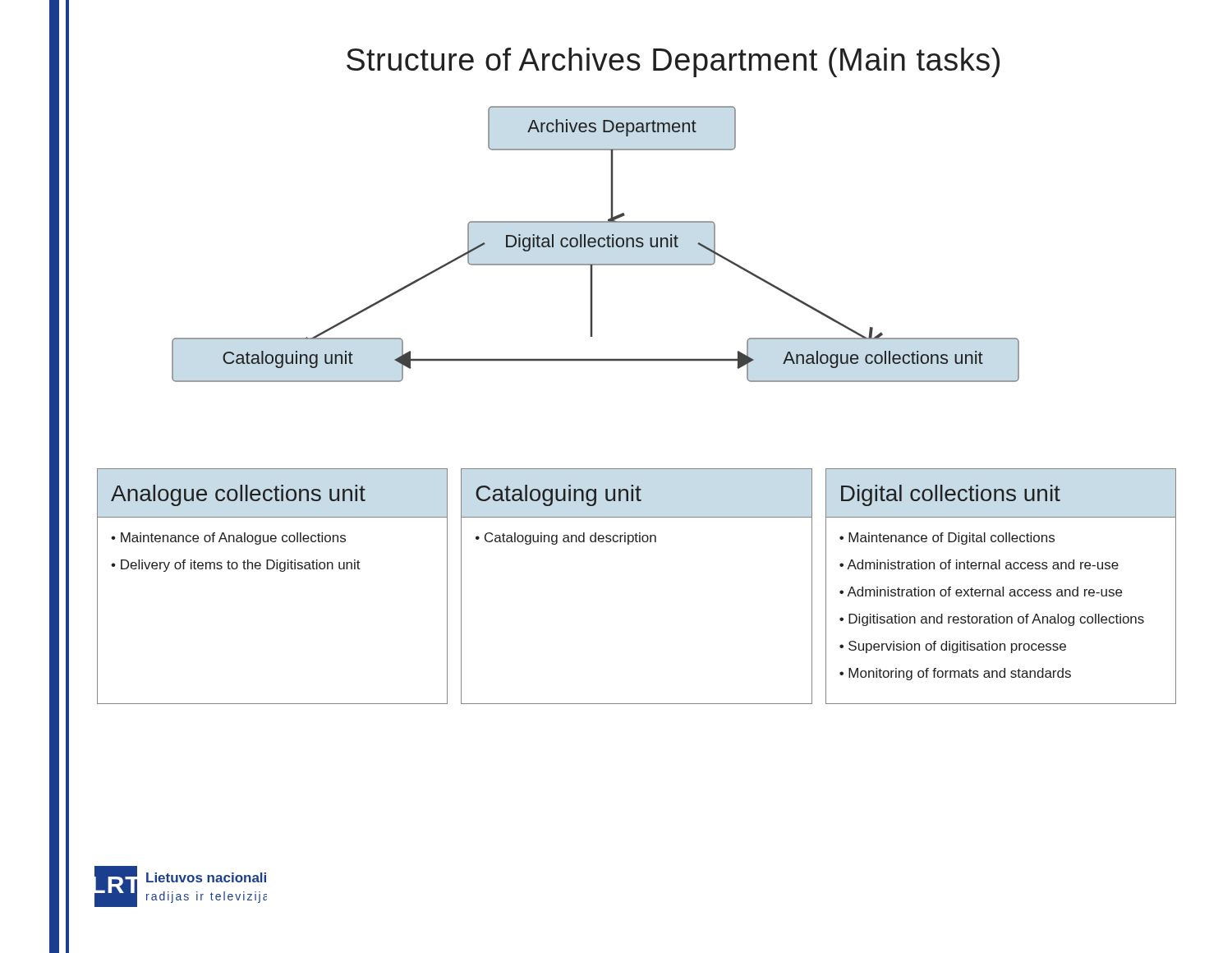Screen dimensions: 953x1232
Task: Point to the text block starting "Cataloguing unit"
Action: click(558, 493)
